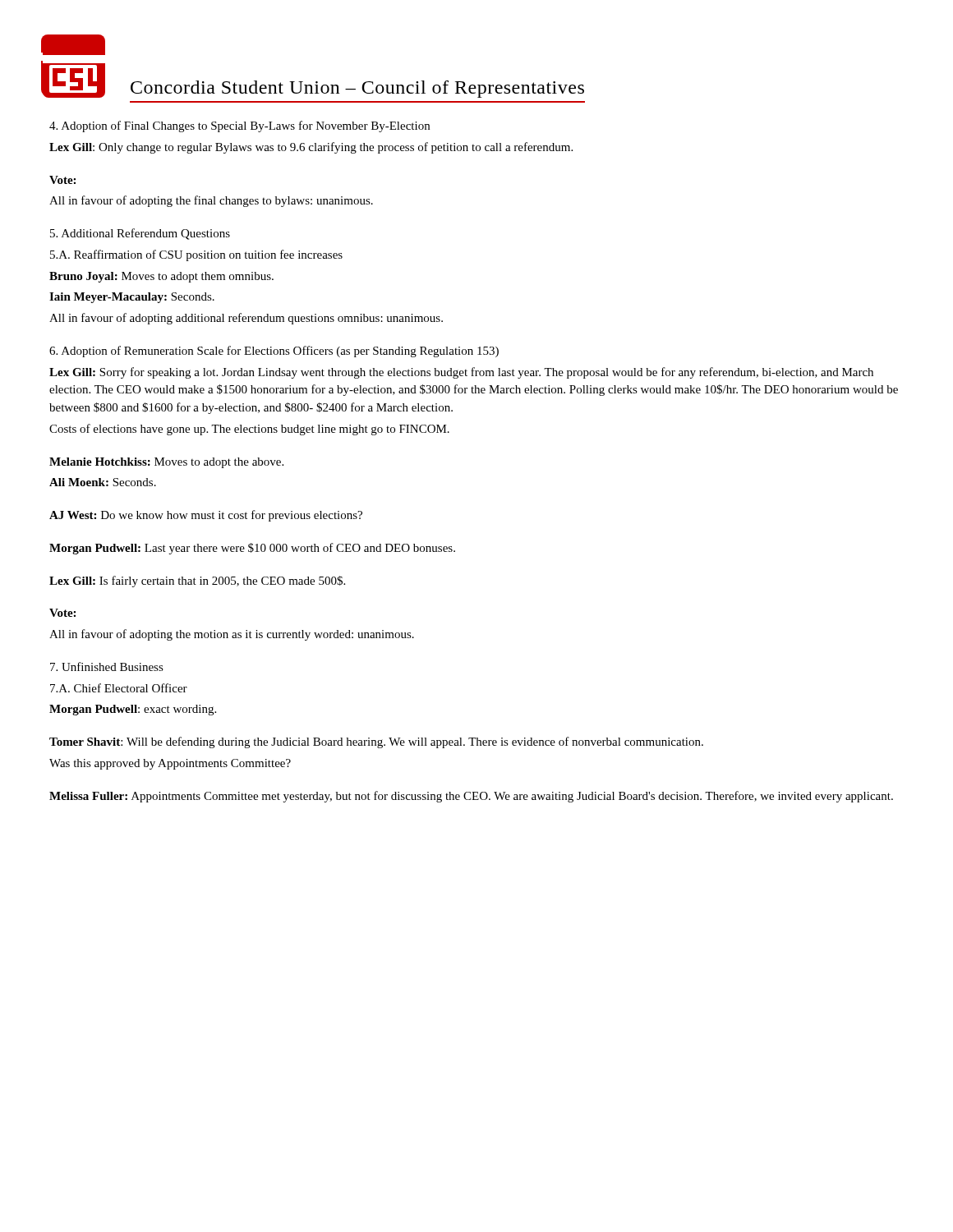Find the text block that says "Adoption of Remuneration Scale for Elections Officers (as"
This screenshot has width=953, height=1232.
476,390
